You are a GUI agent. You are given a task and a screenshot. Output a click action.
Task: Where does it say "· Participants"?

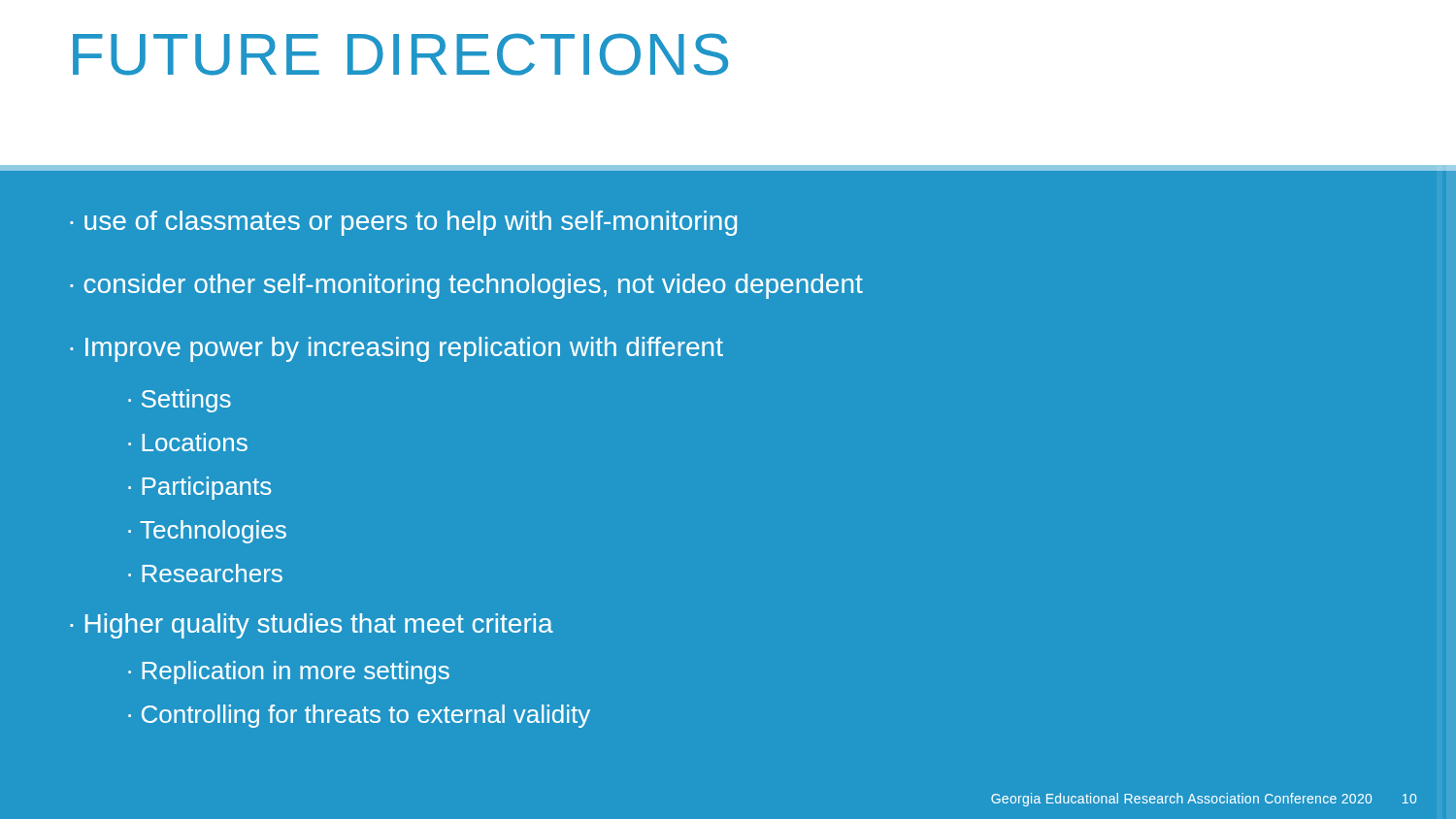199,486
